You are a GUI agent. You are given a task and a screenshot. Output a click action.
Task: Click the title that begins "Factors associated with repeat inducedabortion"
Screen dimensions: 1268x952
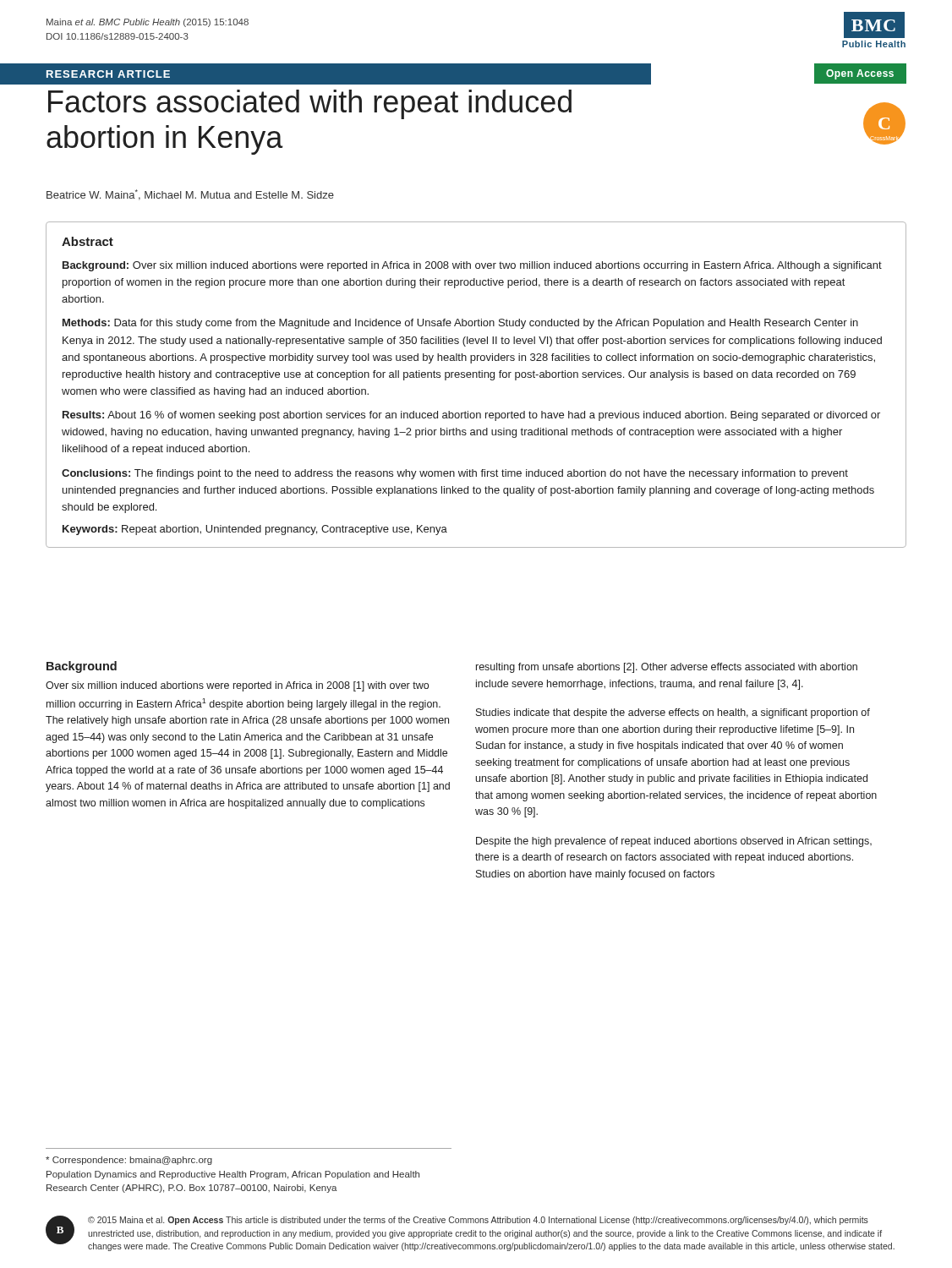pos(310,120)
